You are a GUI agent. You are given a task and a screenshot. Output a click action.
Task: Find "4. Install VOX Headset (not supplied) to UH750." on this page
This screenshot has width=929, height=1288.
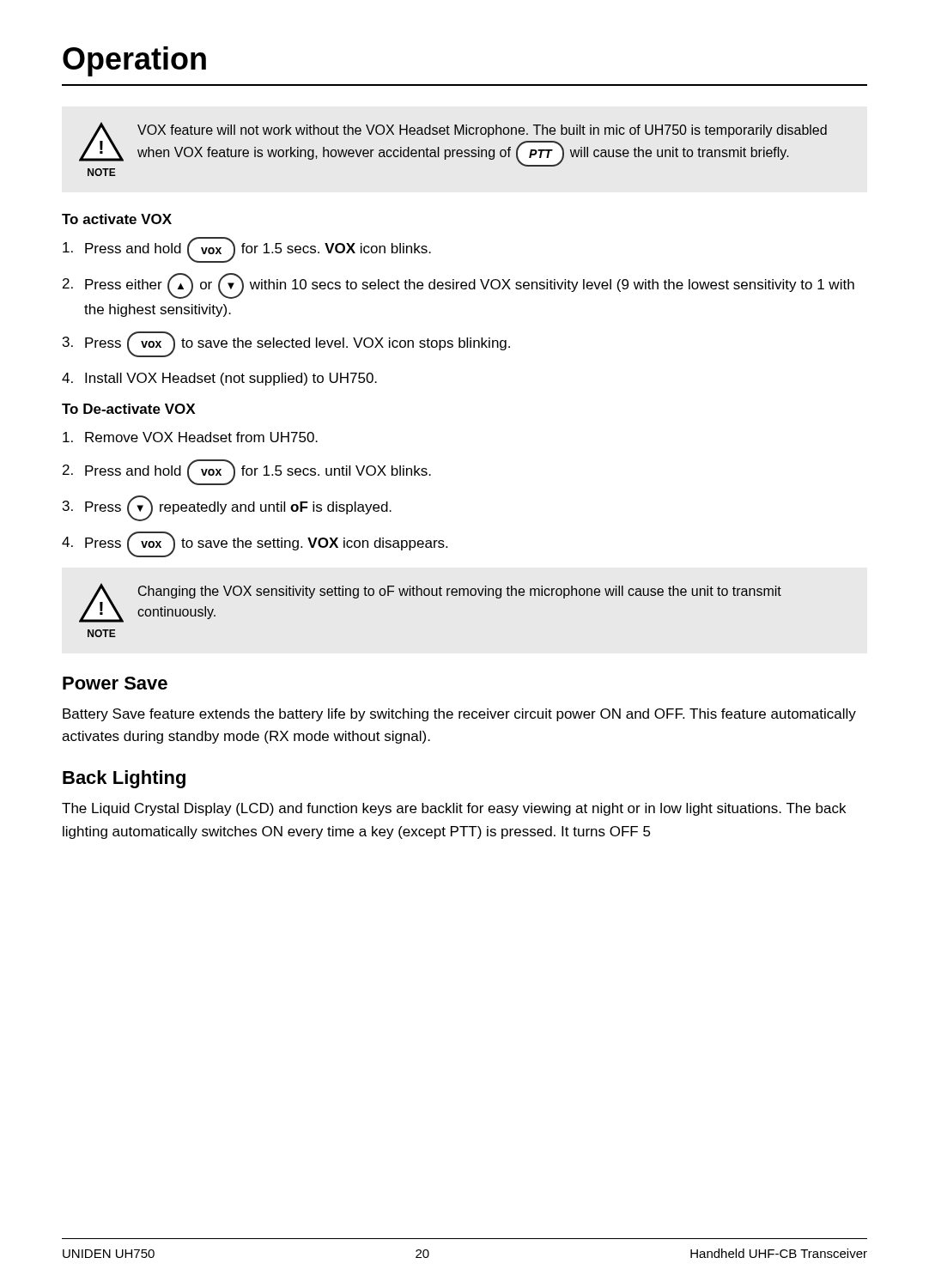[x=219, y=379]
